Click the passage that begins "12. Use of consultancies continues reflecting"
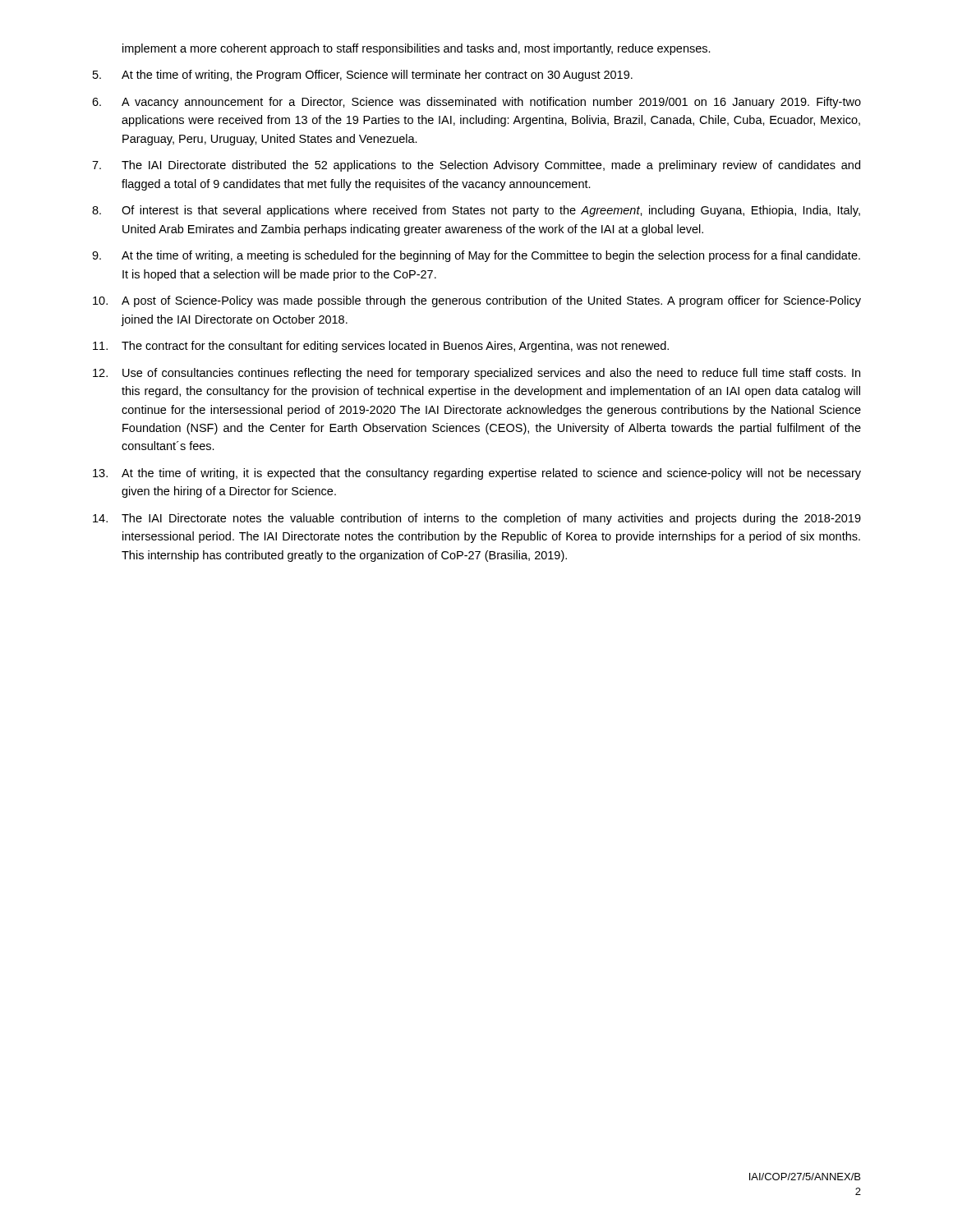Screen dimensions: 1232x953 [476, 410]
